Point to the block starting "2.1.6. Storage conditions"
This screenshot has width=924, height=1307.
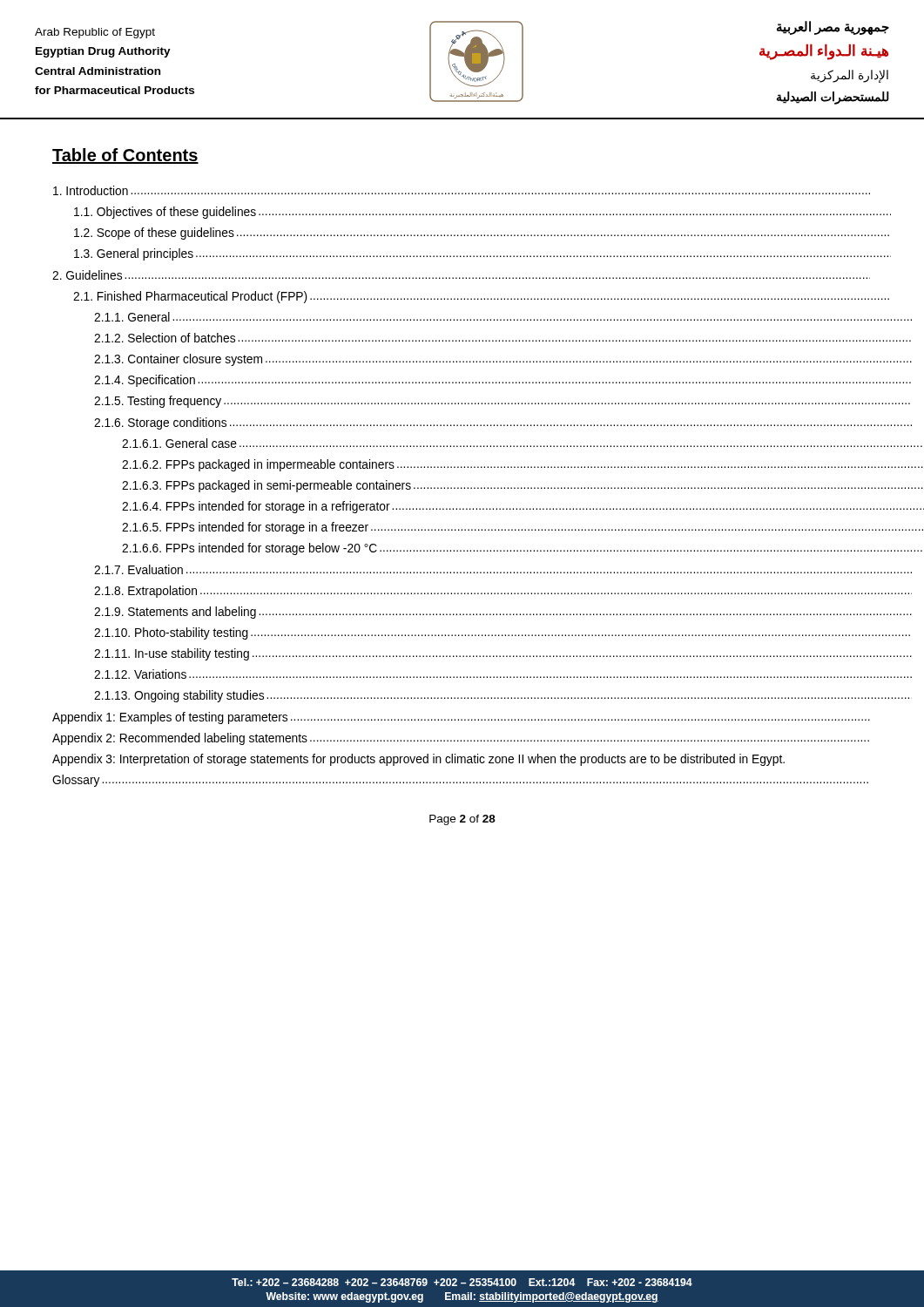pos(503,423)
